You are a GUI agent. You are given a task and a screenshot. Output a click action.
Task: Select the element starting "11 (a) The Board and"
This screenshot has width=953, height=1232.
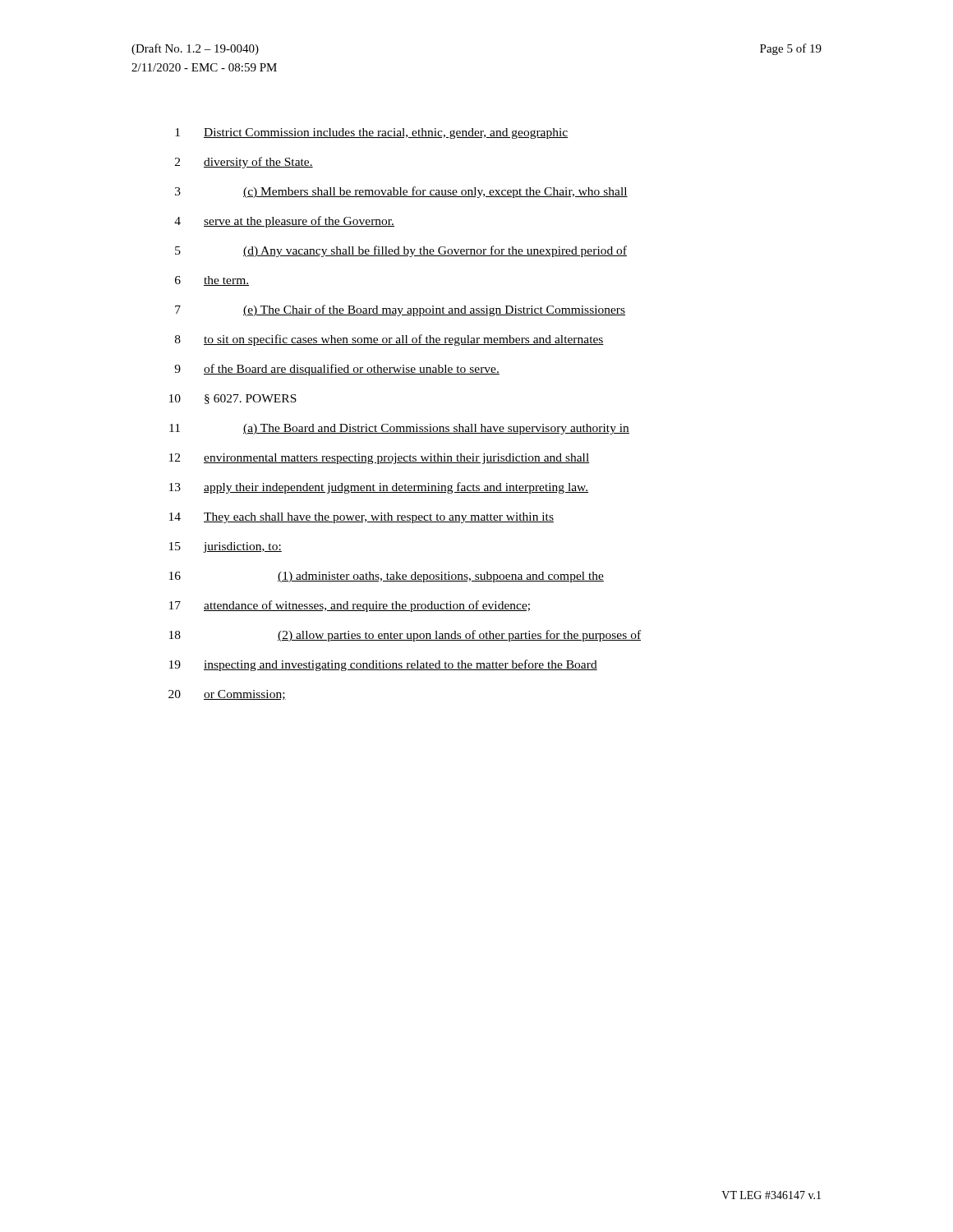tap(476, 428)
